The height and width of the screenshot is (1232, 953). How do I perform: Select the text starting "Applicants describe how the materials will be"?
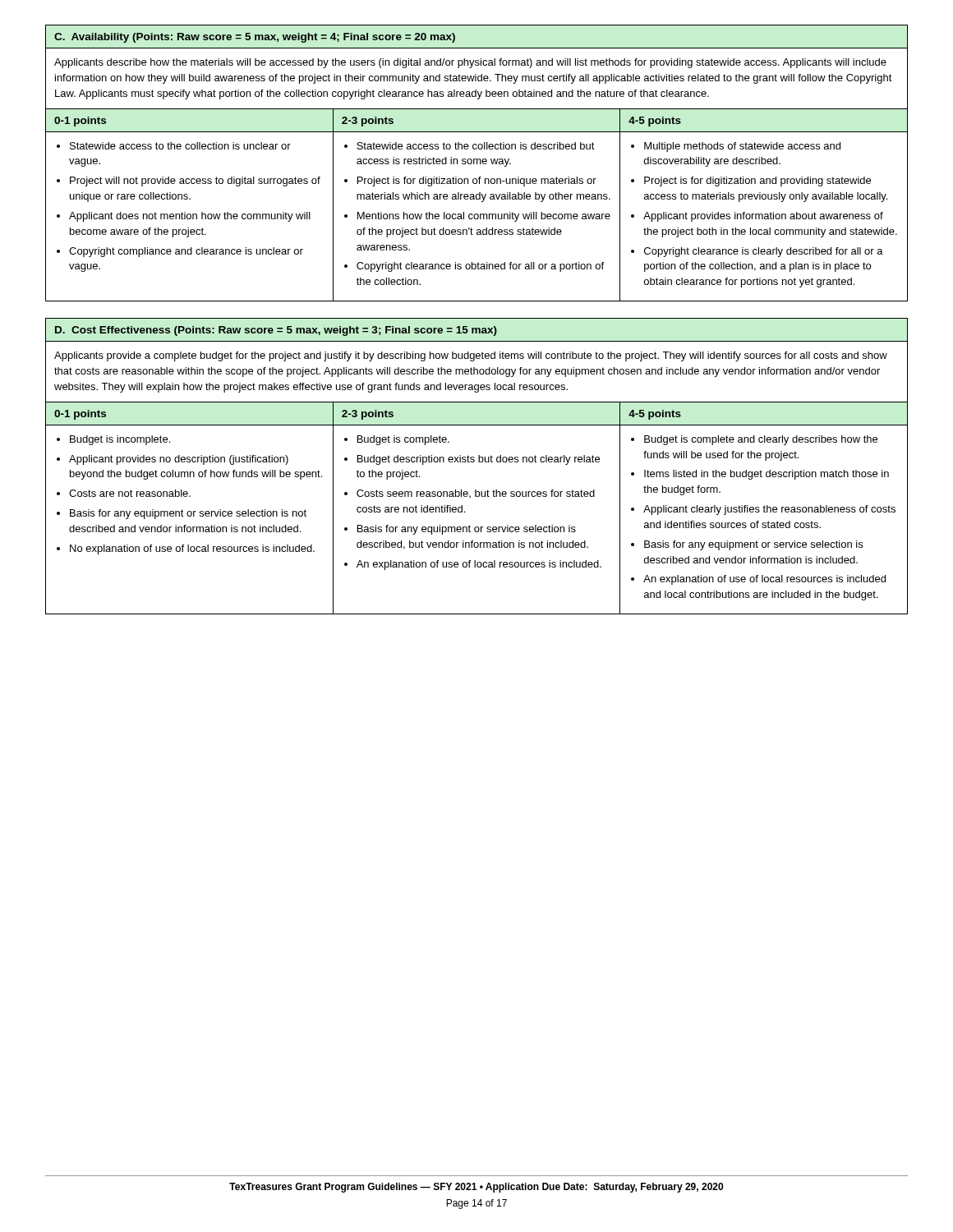(476, 78)
